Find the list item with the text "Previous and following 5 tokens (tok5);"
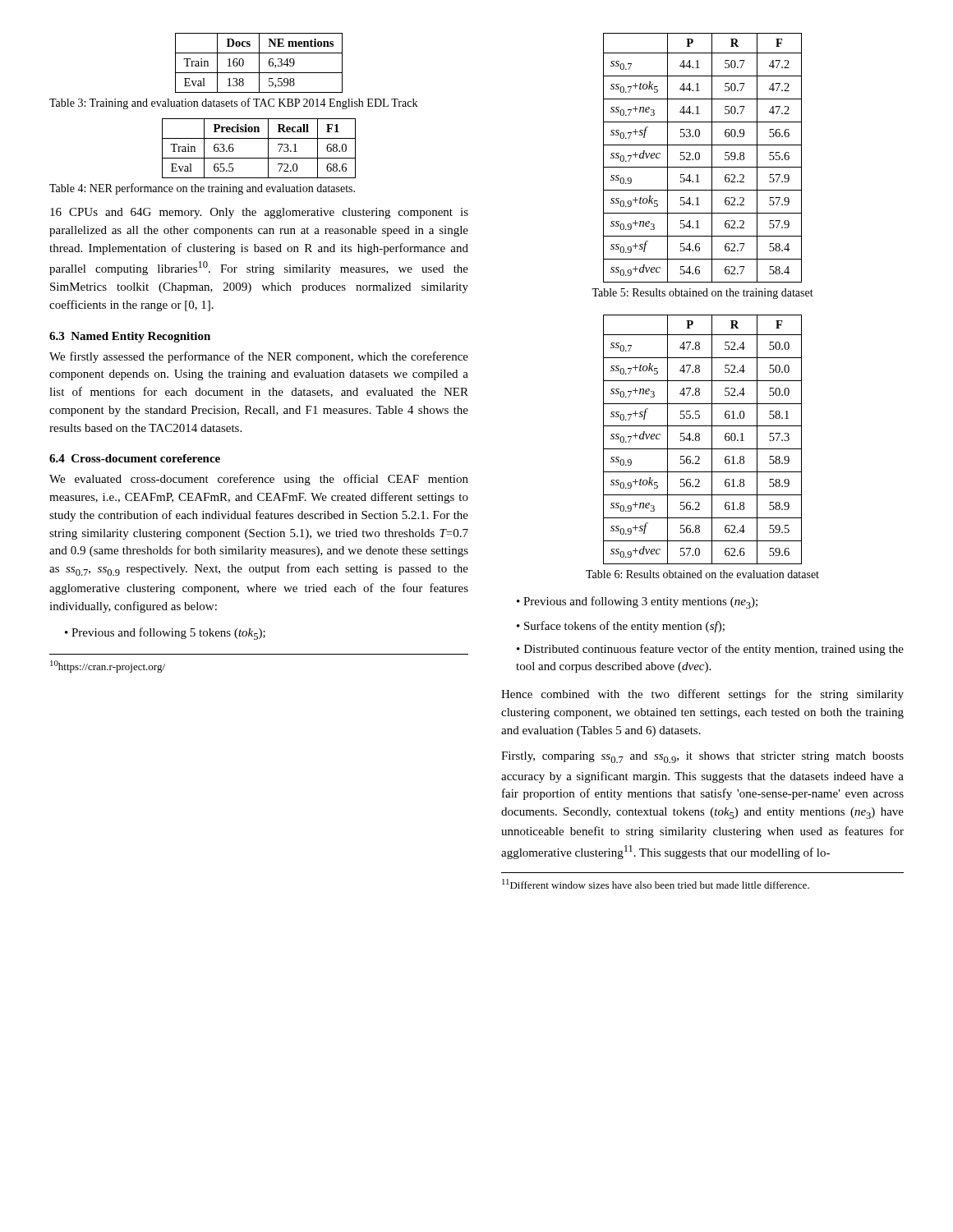The width and height of the screenshot is (953, 1232). (169, 634)
